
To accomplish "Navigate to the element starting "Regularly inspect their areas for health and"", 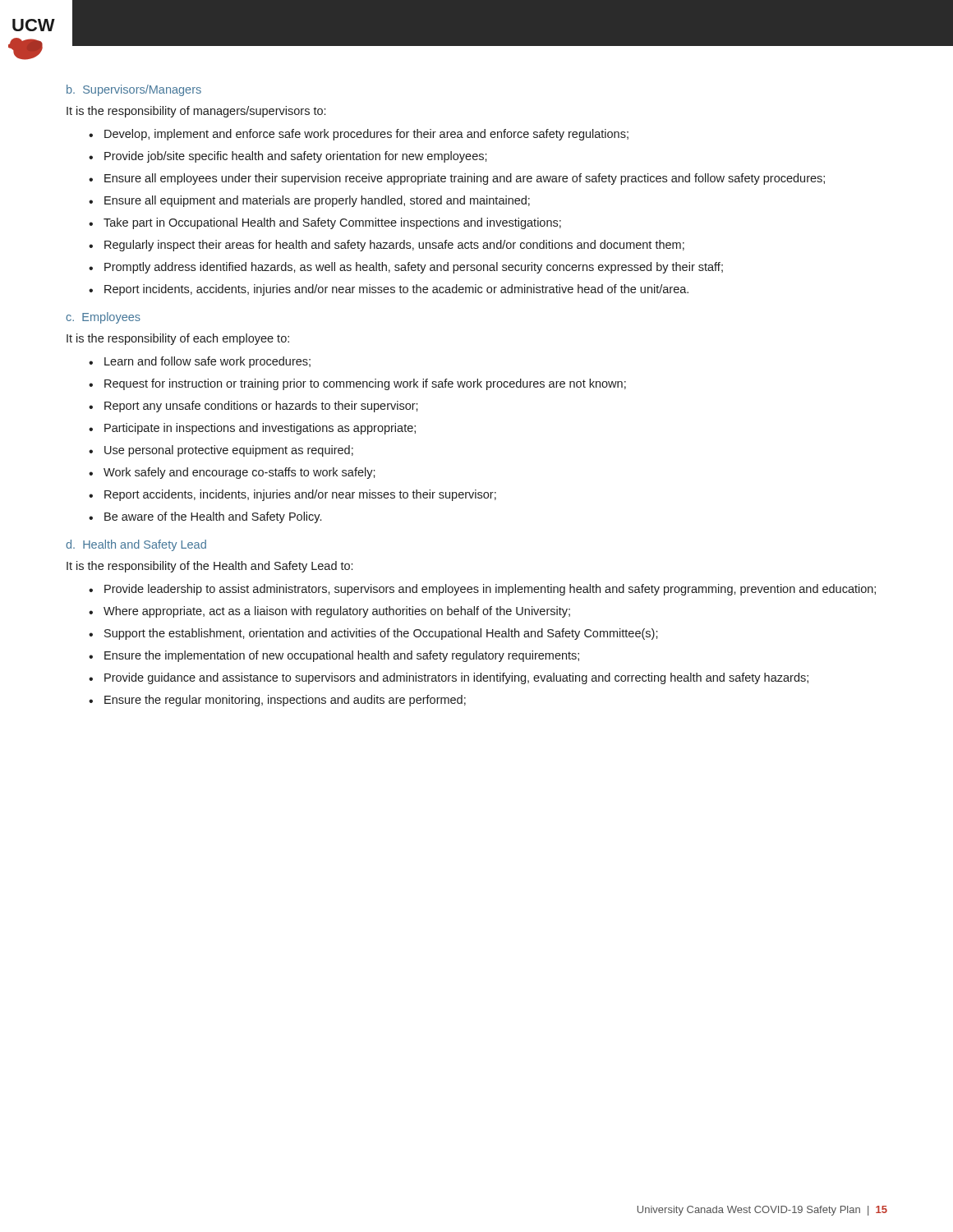I will [394, 245].
